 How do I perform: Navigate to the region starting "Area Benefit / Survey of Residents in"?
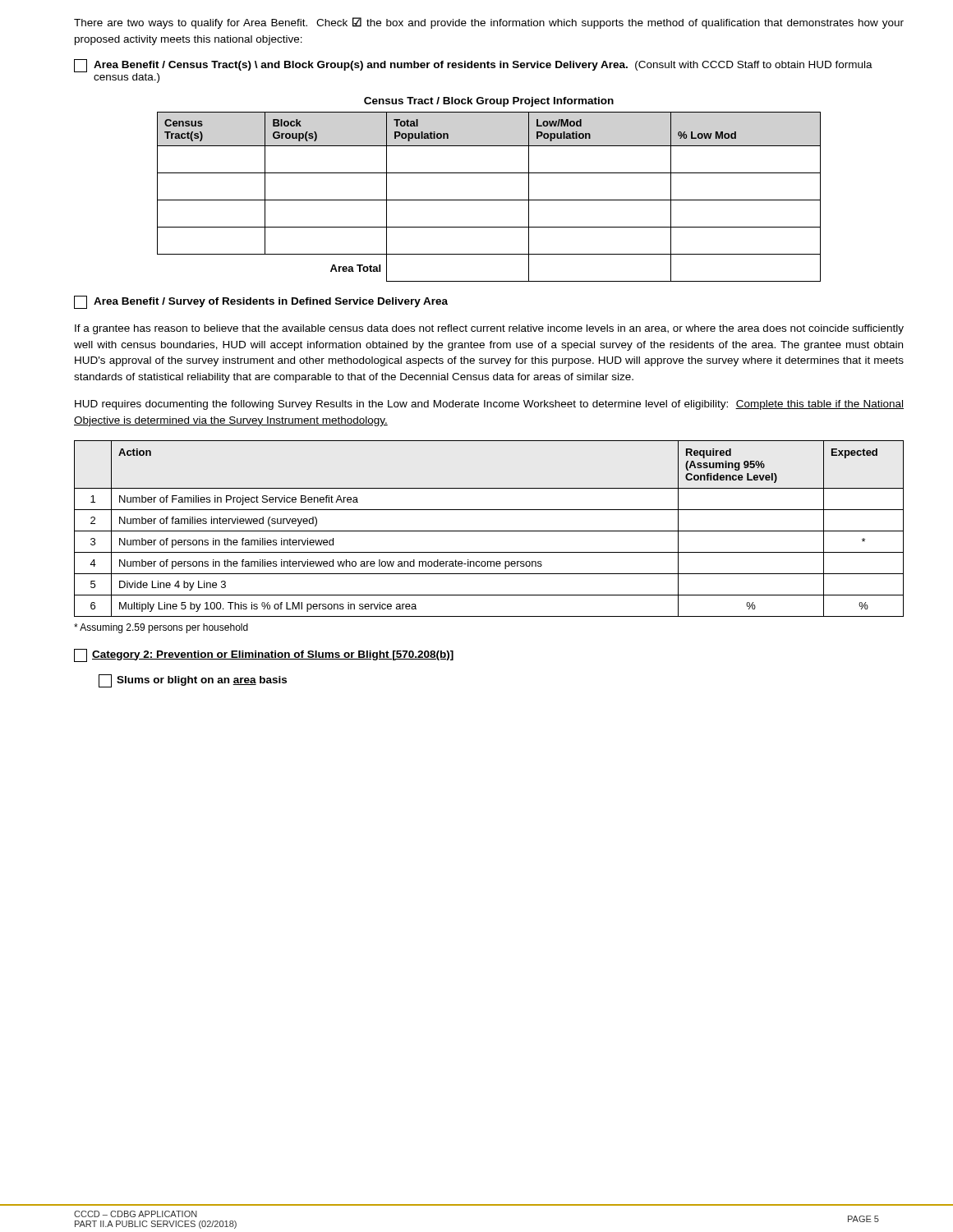pyautogui.click(x=261, y=302)
